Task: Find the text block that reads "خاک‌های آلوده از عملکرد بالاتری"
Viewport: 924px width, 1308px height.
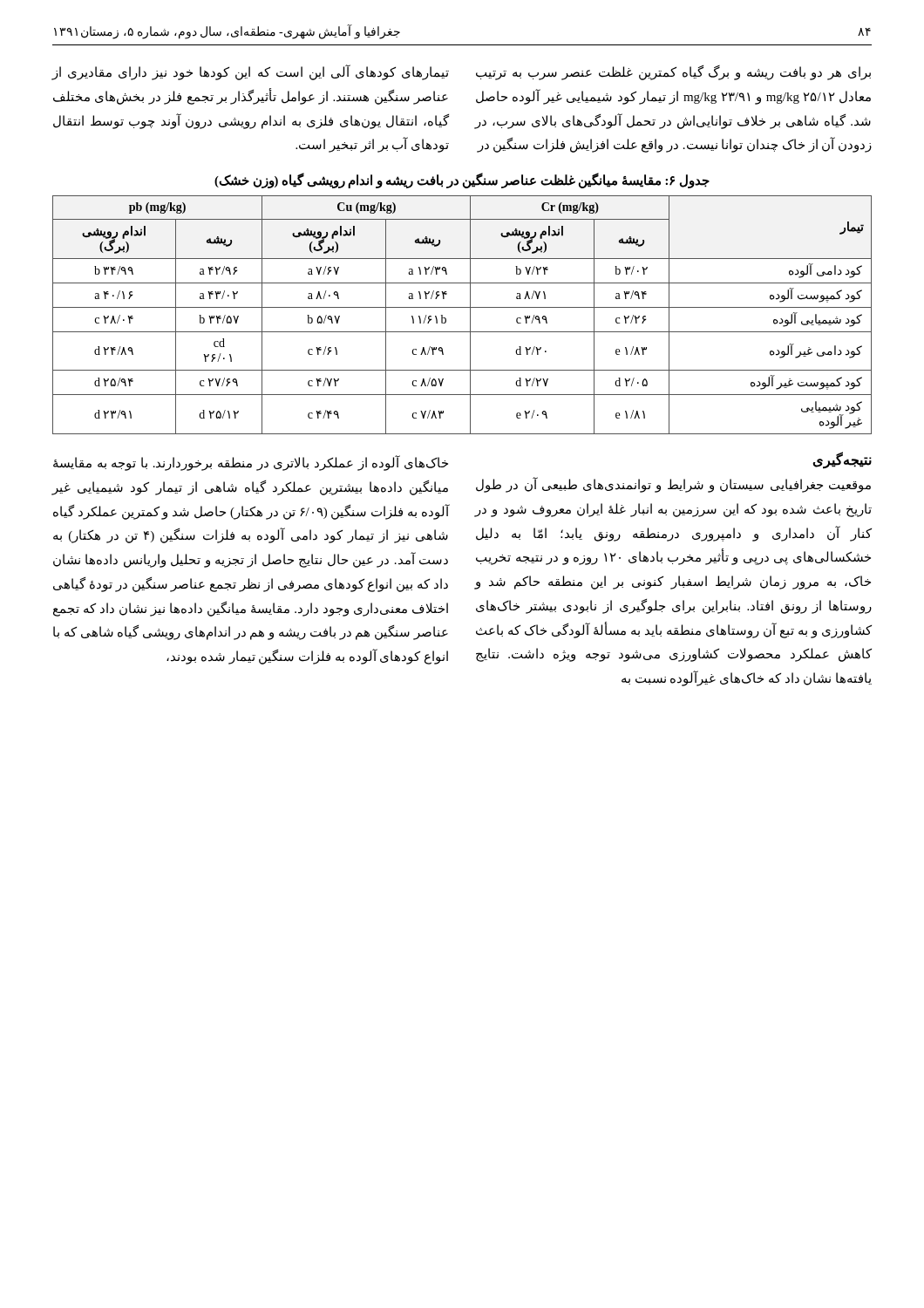Action: (x=251, y=560)
